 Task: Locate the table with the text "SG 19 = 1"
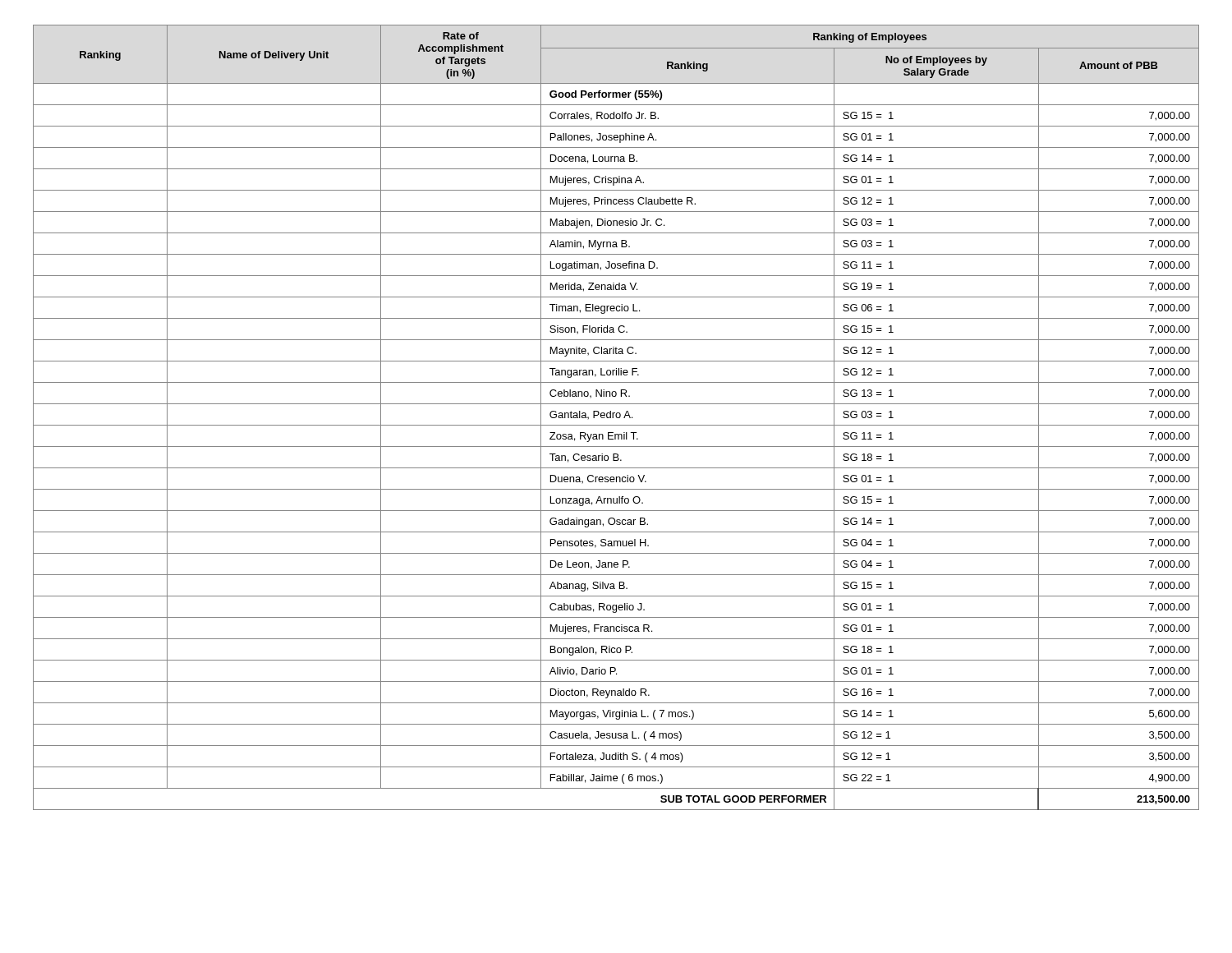click(616, 417)
